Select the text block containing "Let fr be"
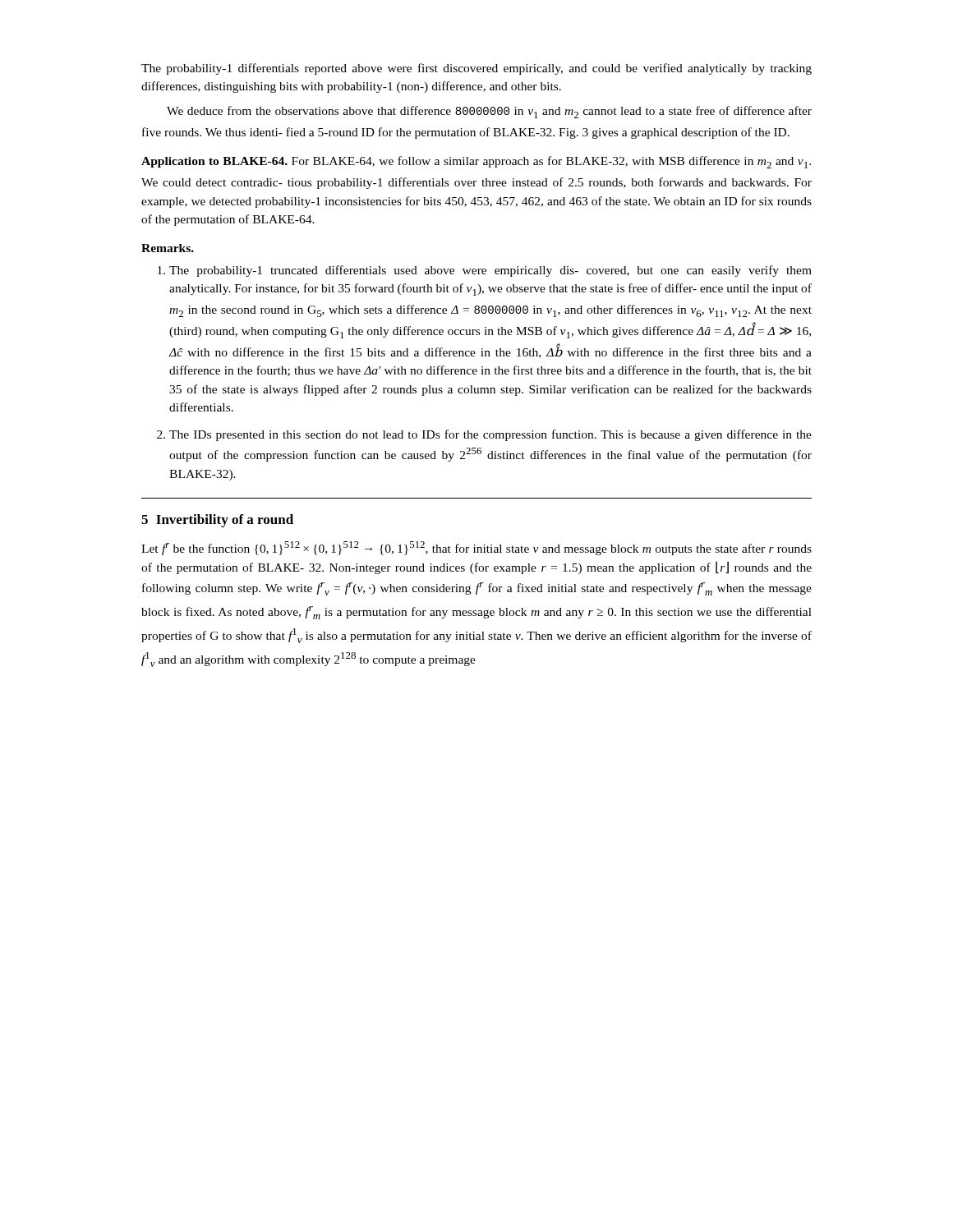The height and width of the screenshot is (1232, 953). click(476, 604)
